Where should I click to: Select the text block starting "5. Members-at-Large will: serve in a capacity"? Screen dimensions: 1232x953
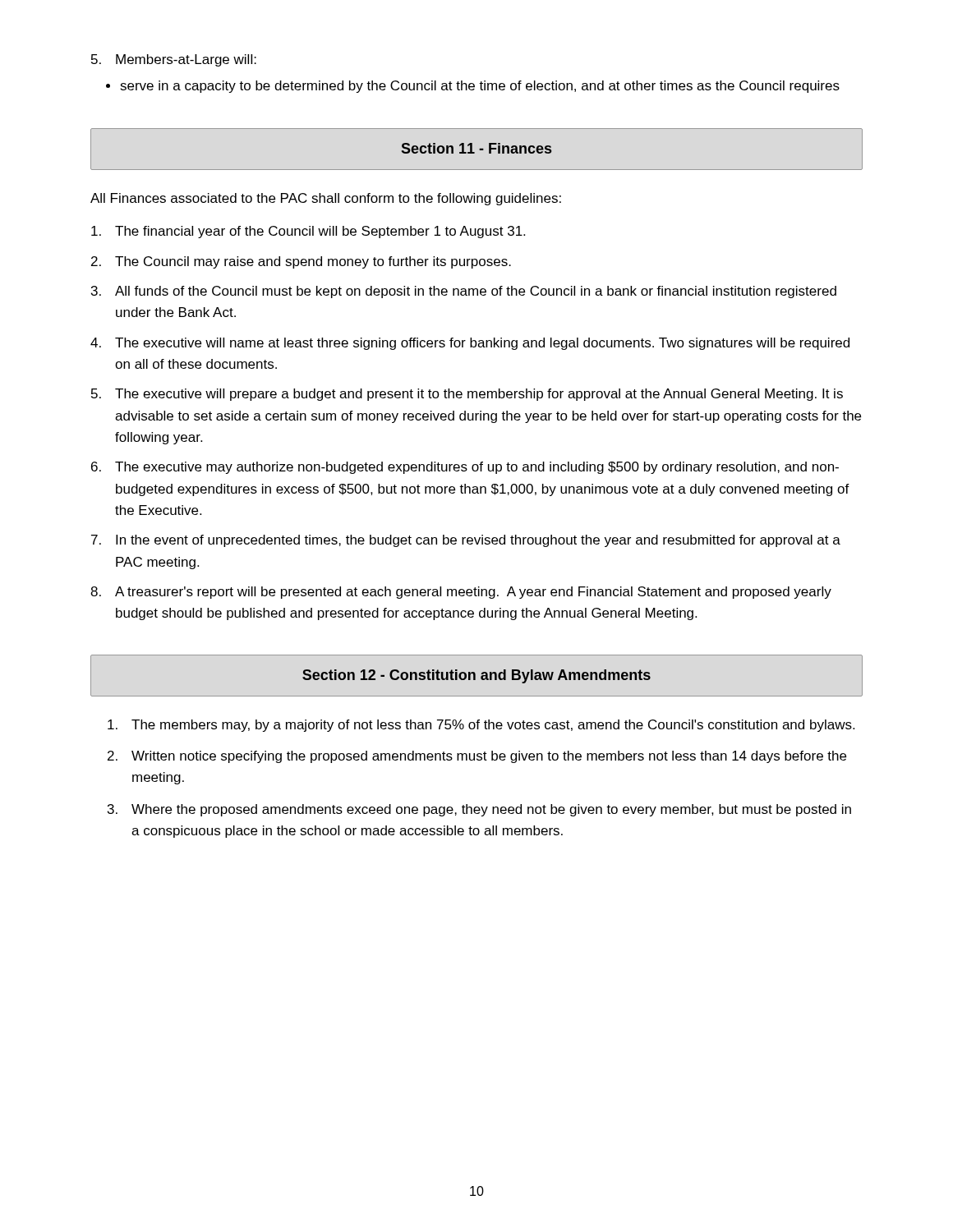476,73
